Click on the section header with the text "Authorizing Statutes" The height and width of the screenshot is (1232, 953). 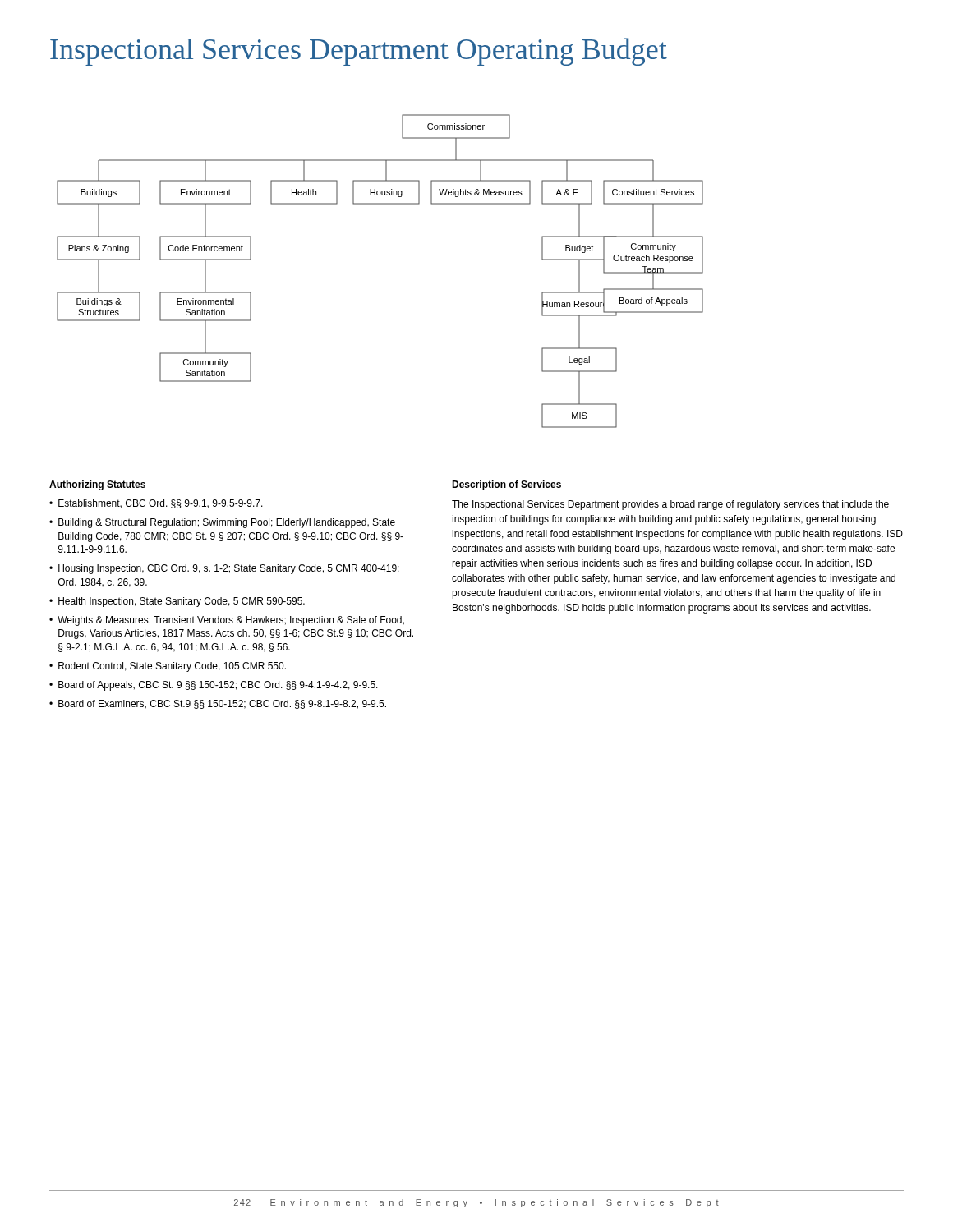click(x=97, y=485)
